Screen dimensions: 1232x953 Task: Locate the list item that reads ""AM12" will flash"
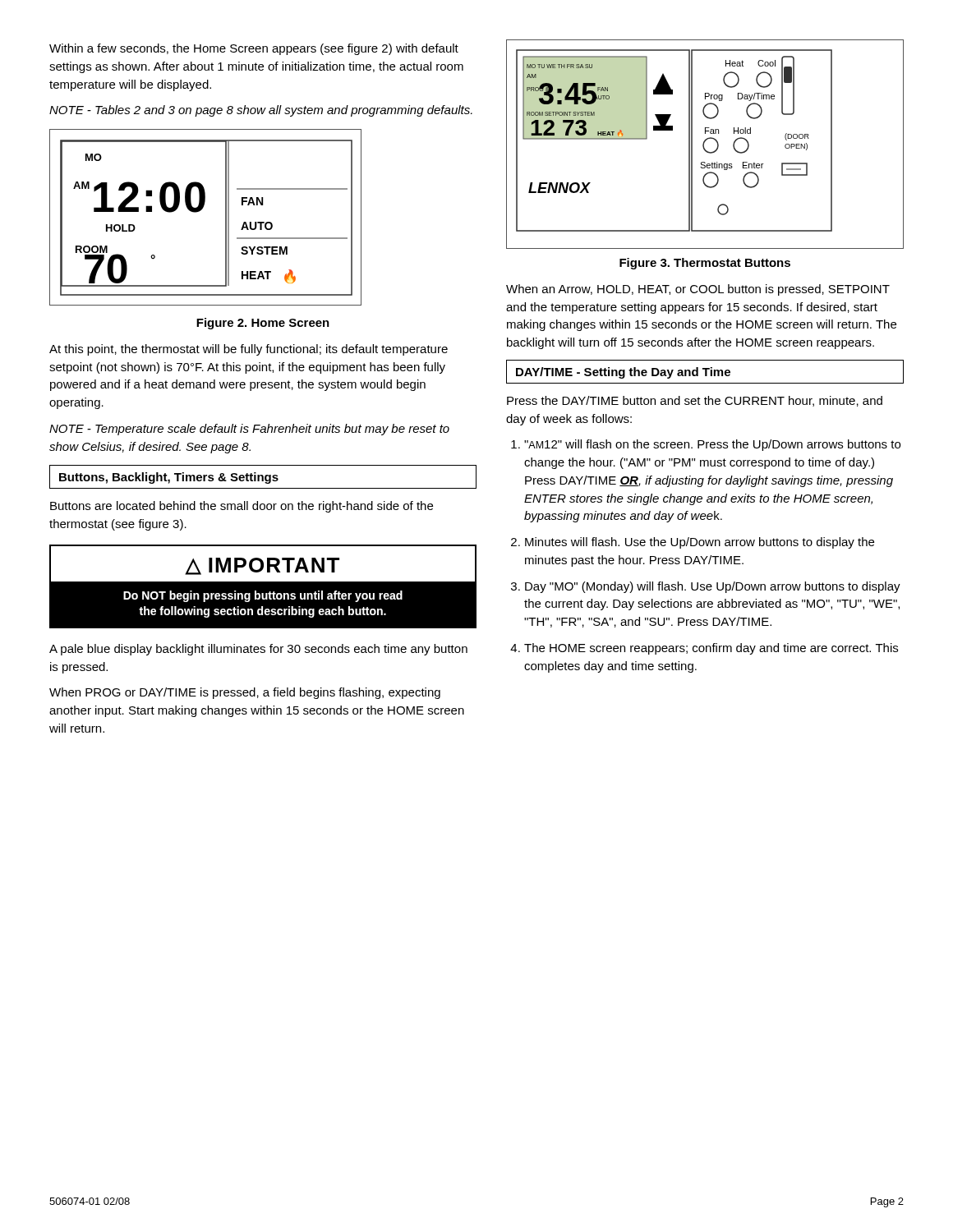[x=714, y=480]
